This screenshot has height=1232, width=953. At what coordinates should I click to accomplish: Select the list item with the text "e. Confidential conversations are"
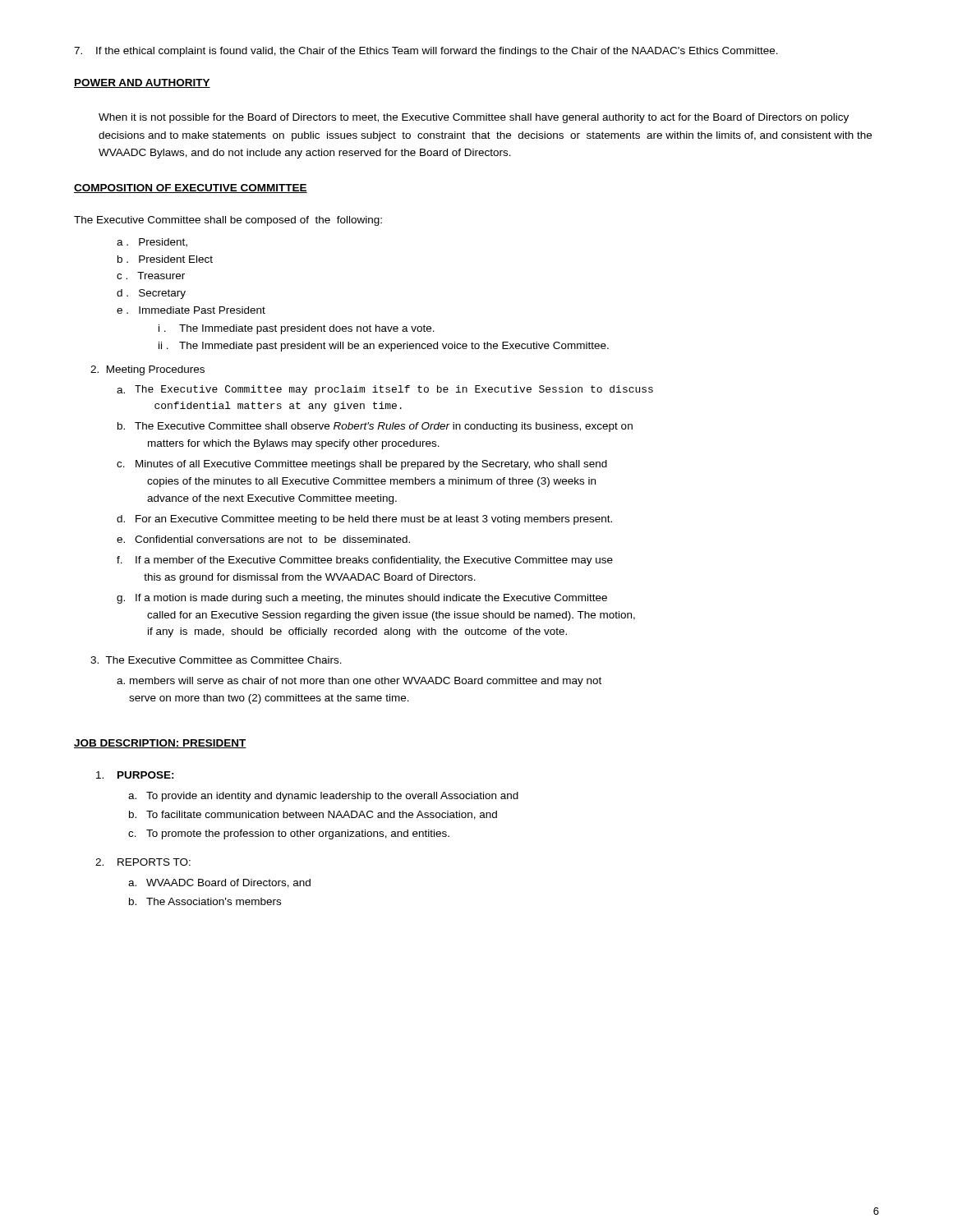point(264,540)
